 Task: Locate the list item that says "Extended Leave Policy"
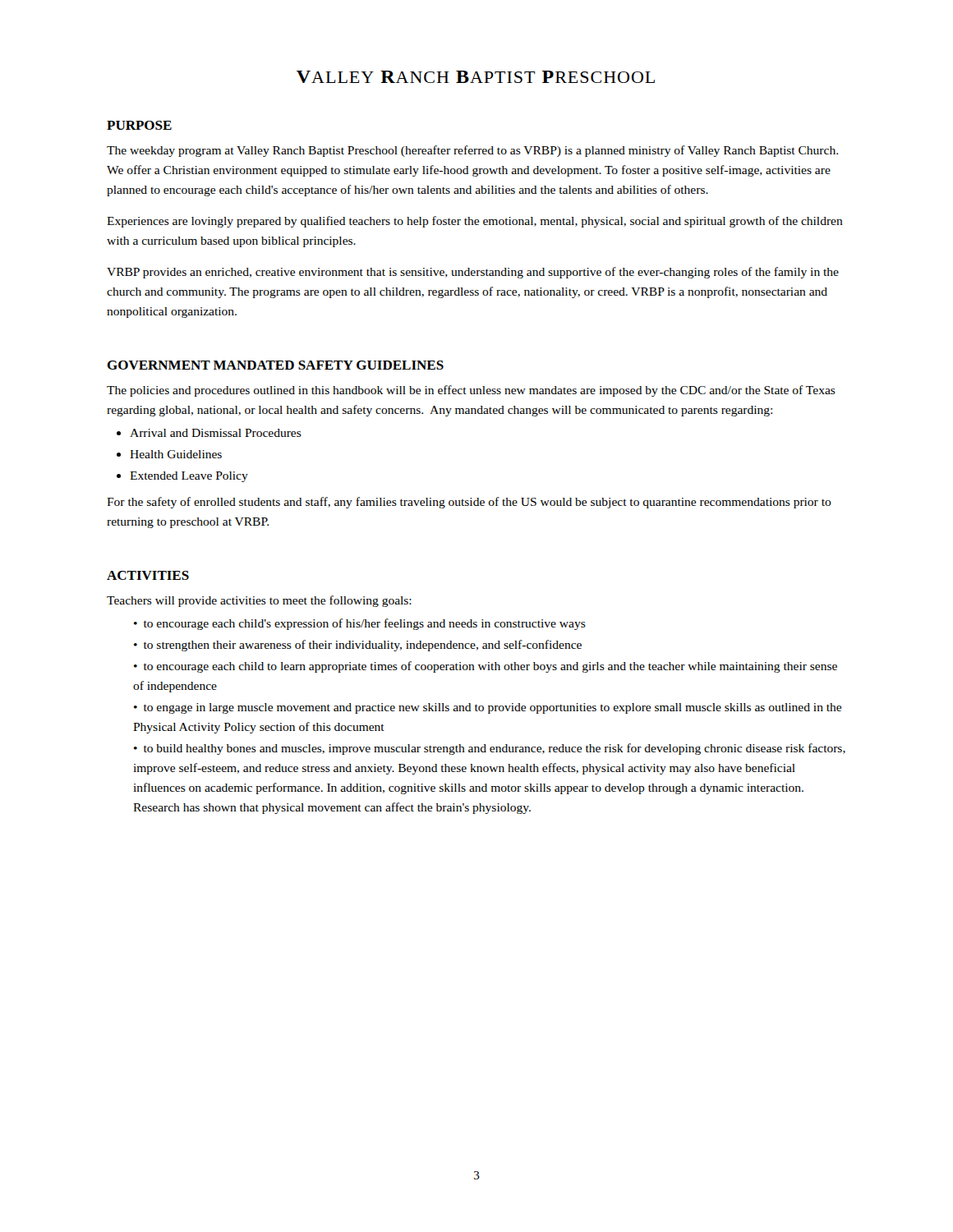point(189,475)
